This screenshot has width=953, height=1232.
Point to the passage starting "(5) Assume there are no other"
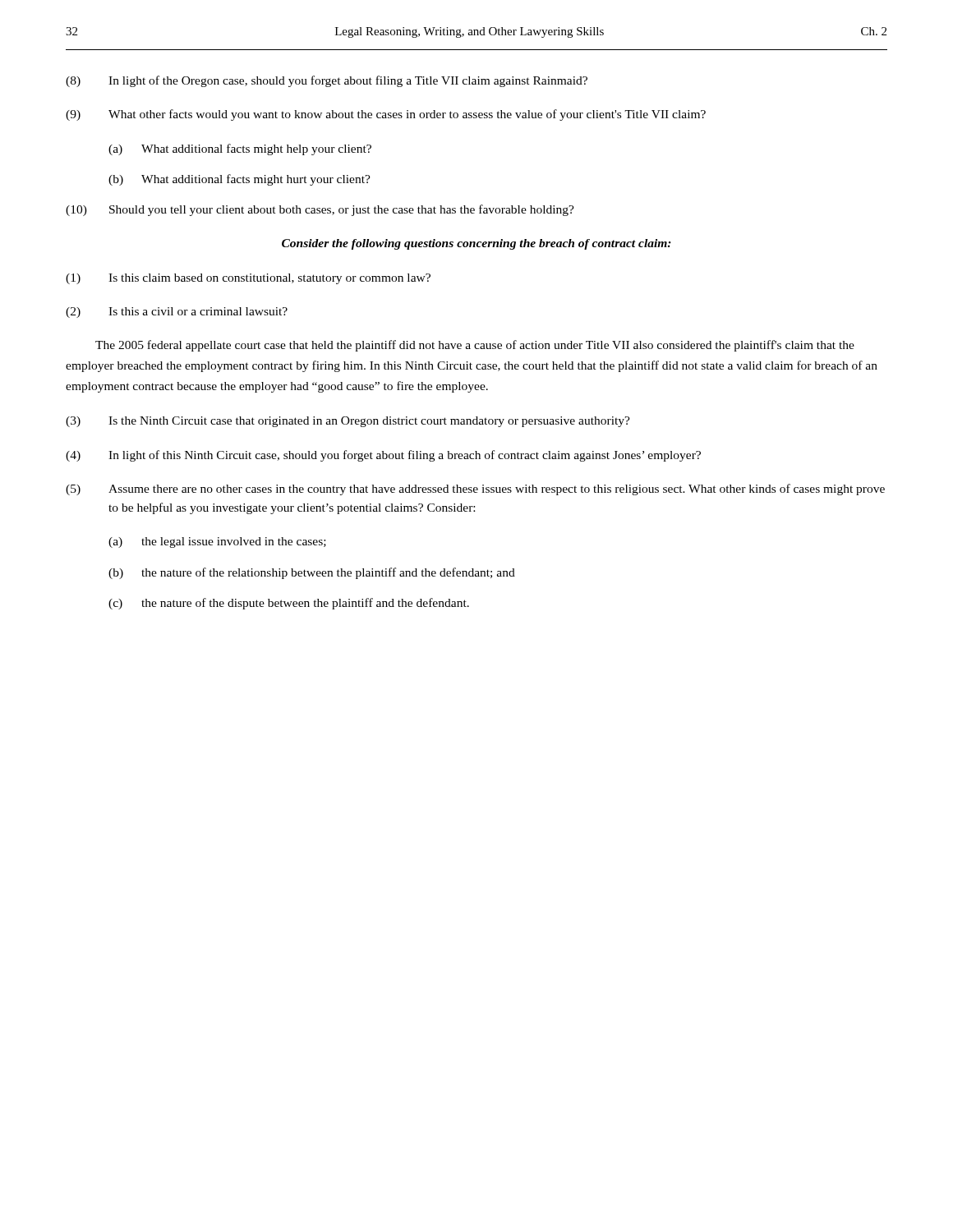coord(476,498)
